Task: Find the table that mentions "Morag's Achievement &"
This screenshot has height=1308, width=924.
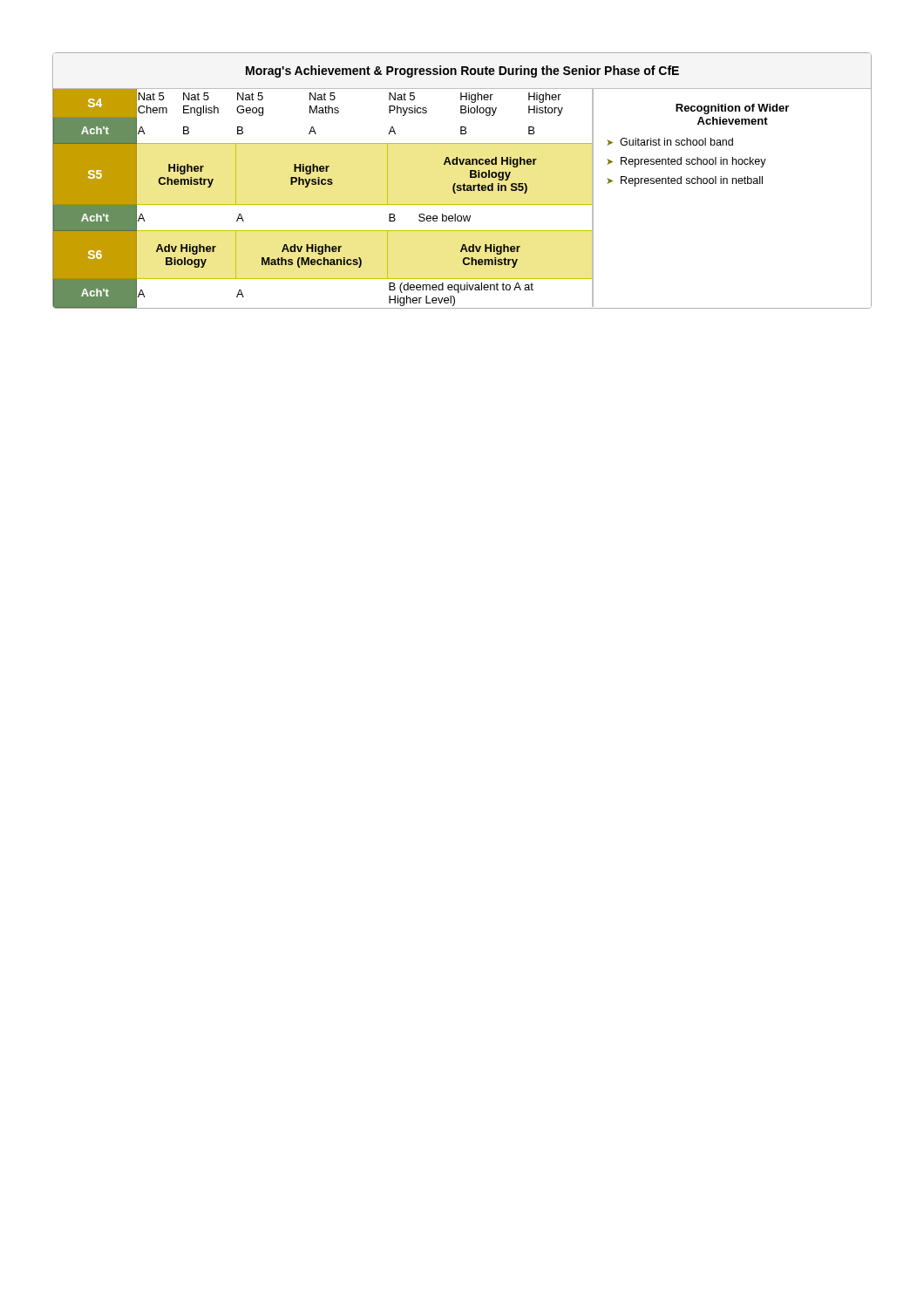Action: tap(462, 180)
